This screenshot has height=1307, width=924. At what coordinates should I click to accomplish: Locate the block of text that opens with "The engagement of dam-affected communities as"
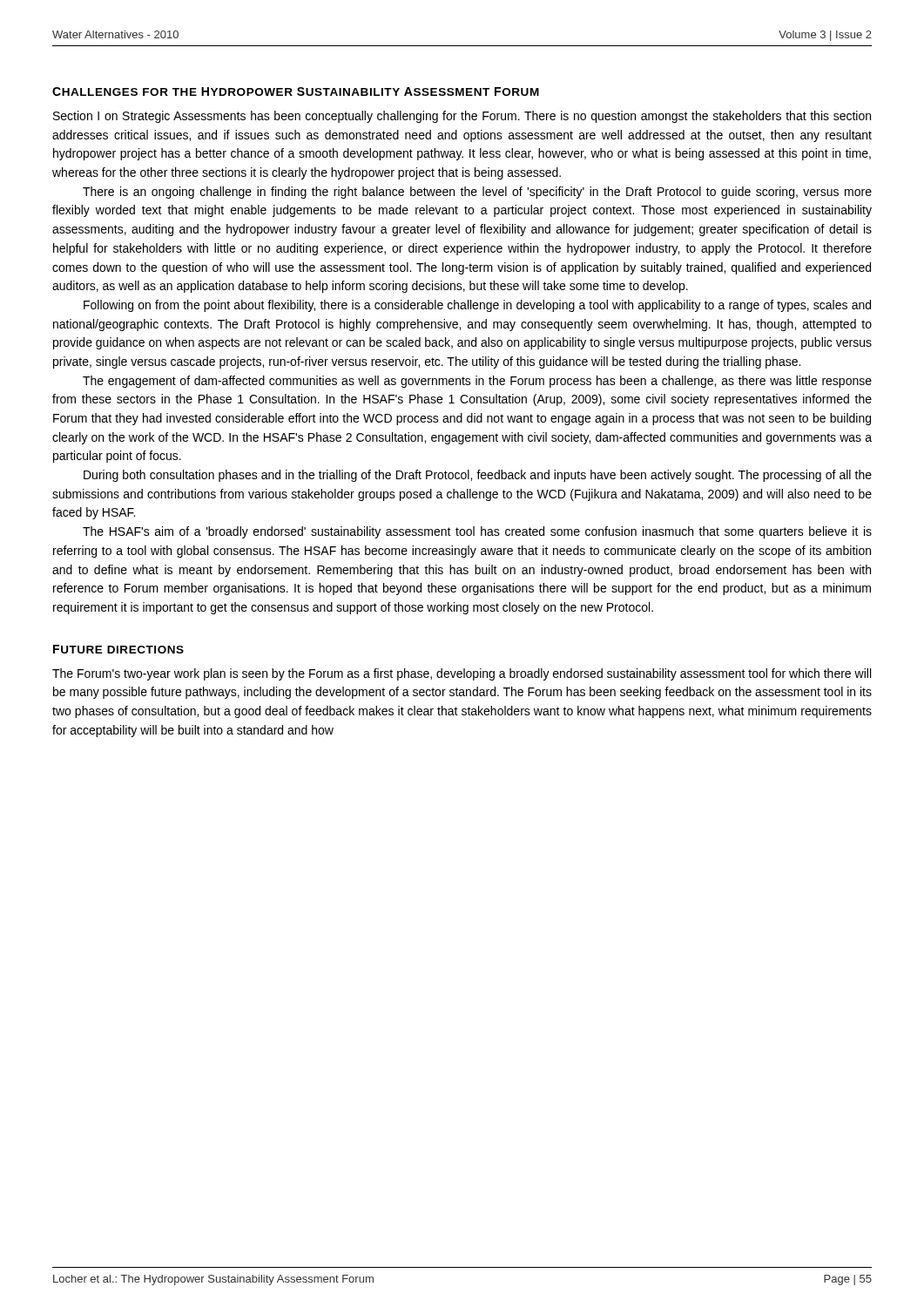pyautogui.click(x=462, y=419)
